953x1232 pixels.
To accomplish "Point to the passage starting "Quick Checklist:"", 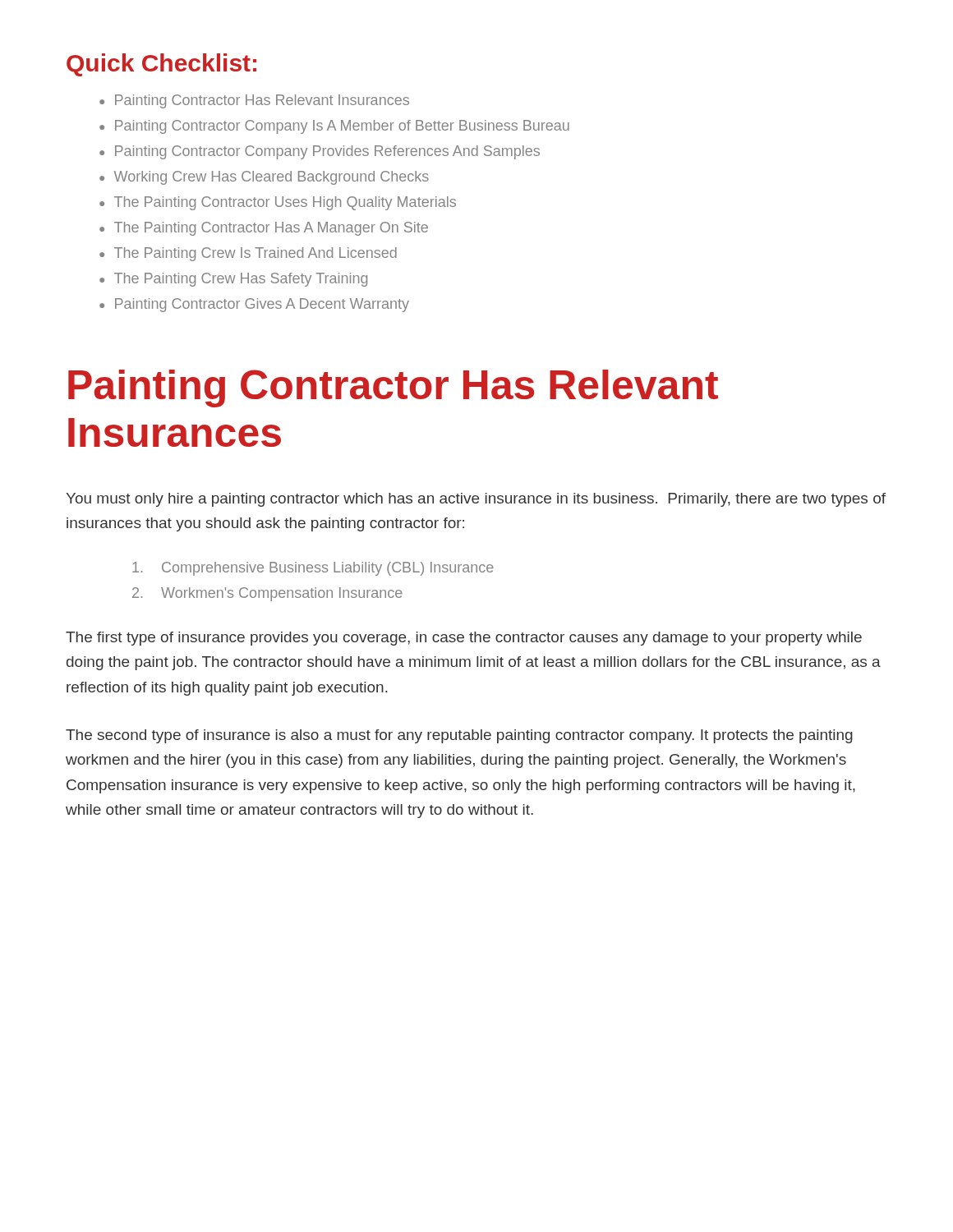I will point(162,63).
